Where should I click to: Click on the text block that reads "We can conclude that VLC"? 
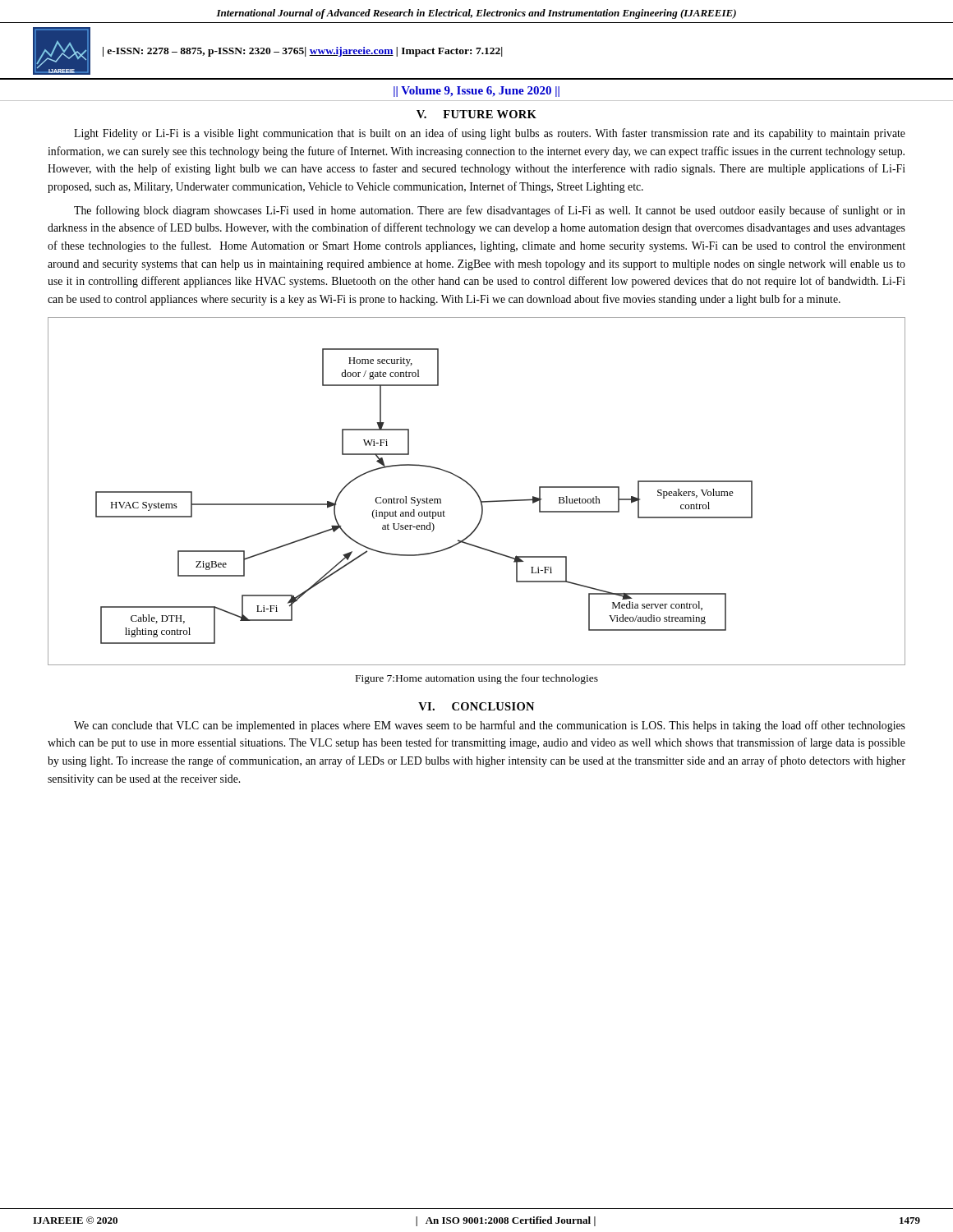(476, 752)
